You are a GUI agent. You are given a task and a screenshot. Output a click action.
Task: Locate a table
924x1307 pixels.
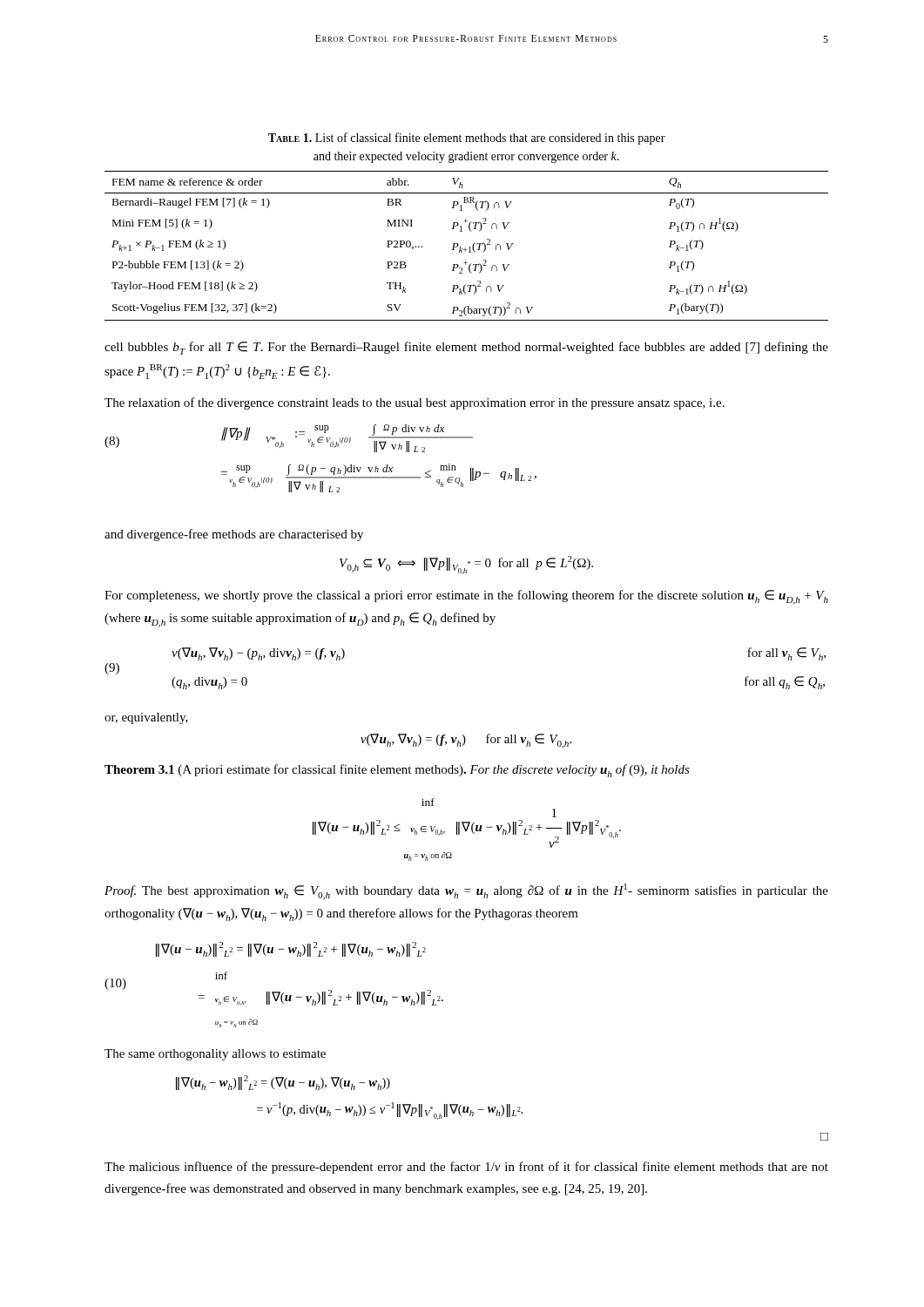coord(466,246)
